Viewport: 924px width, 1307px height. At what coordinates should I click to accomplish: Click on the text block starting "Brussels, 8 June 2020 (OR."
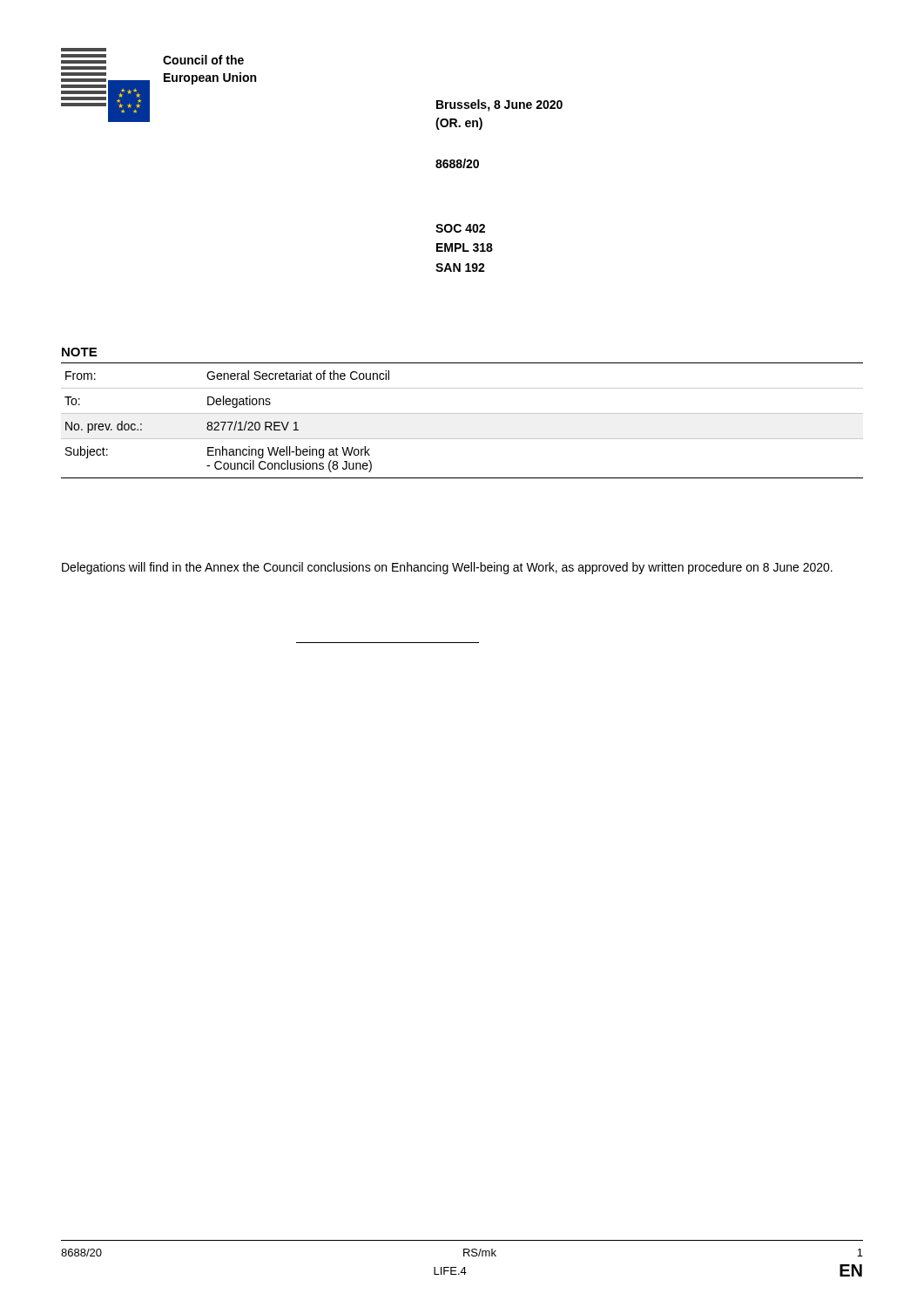[499, 114]
